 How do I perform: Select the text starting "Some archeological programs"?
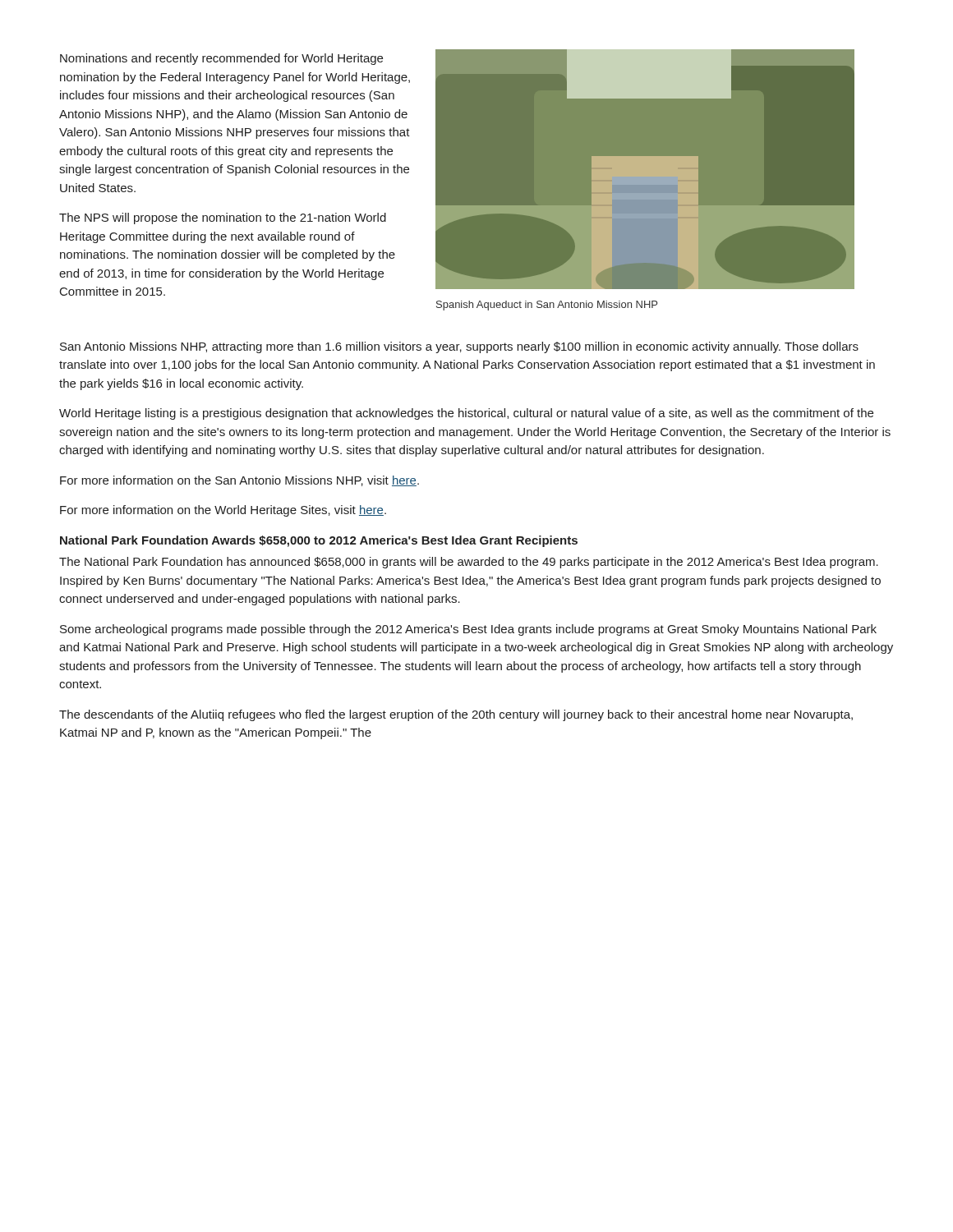tap(476, 657)
